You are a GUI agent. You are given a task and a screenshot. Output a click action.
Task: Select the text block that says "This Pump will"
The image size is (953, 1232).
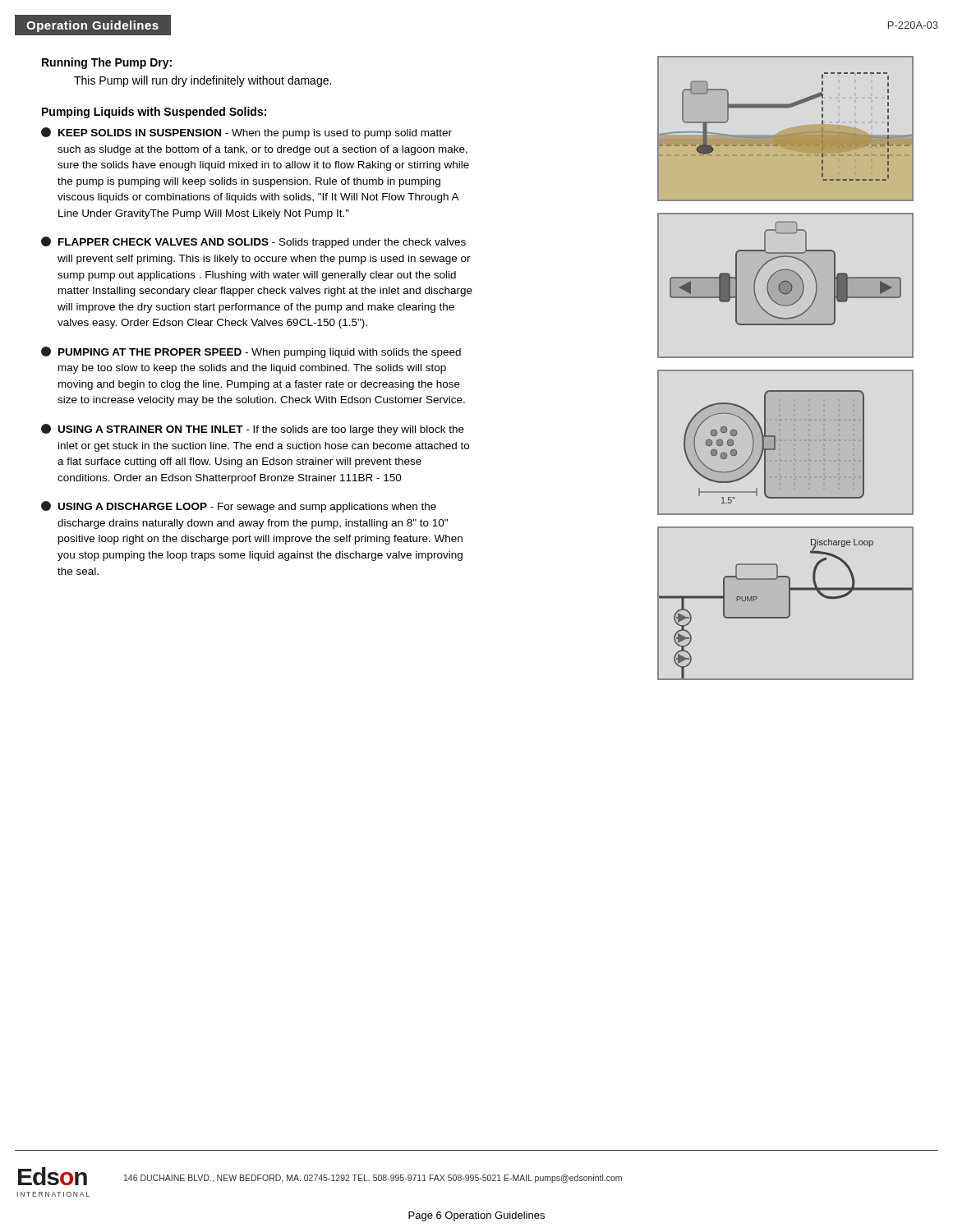coord(203,81)
